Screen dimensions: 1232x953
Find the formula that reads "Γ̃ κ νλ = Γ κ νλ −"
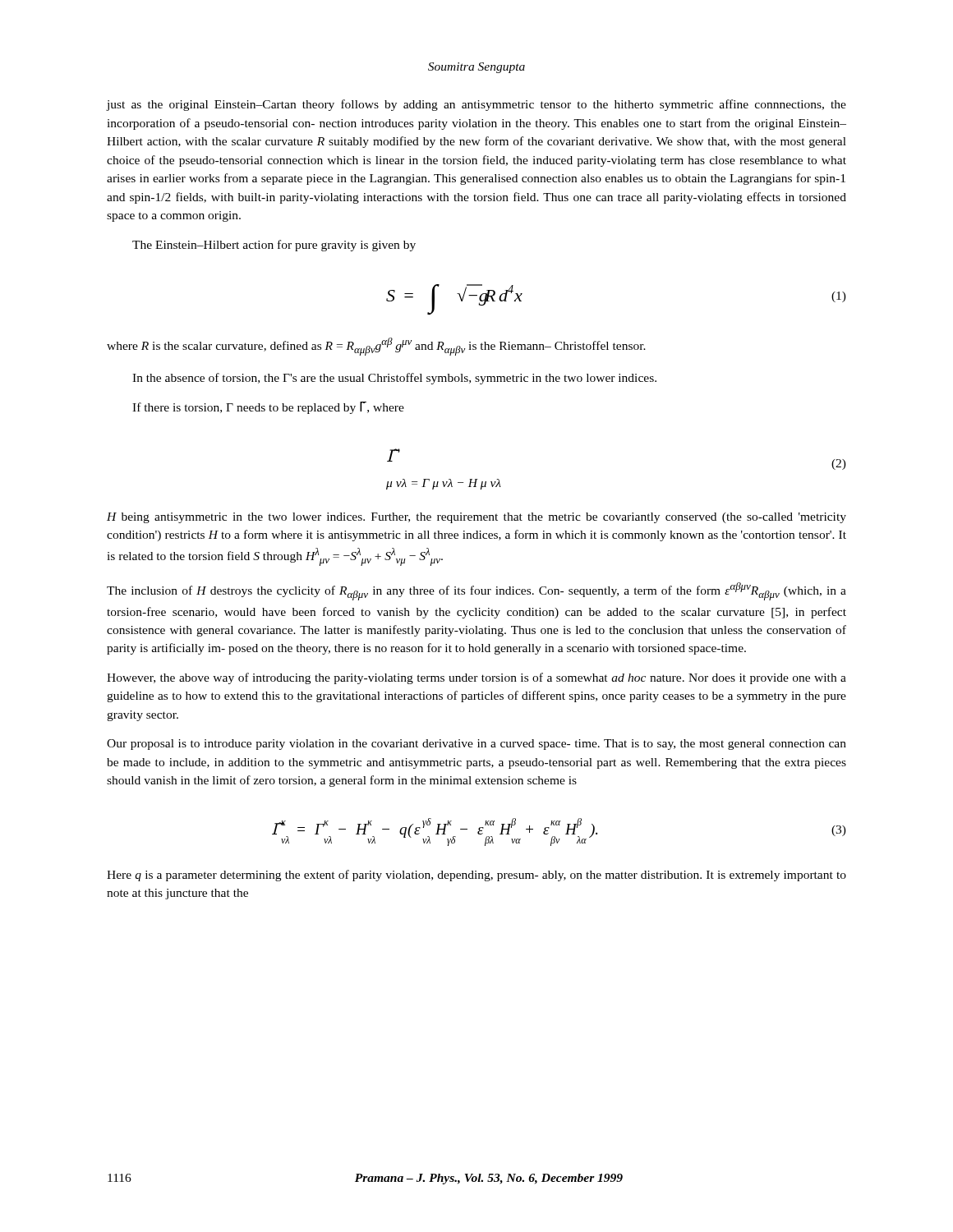[x=559, y=829]
